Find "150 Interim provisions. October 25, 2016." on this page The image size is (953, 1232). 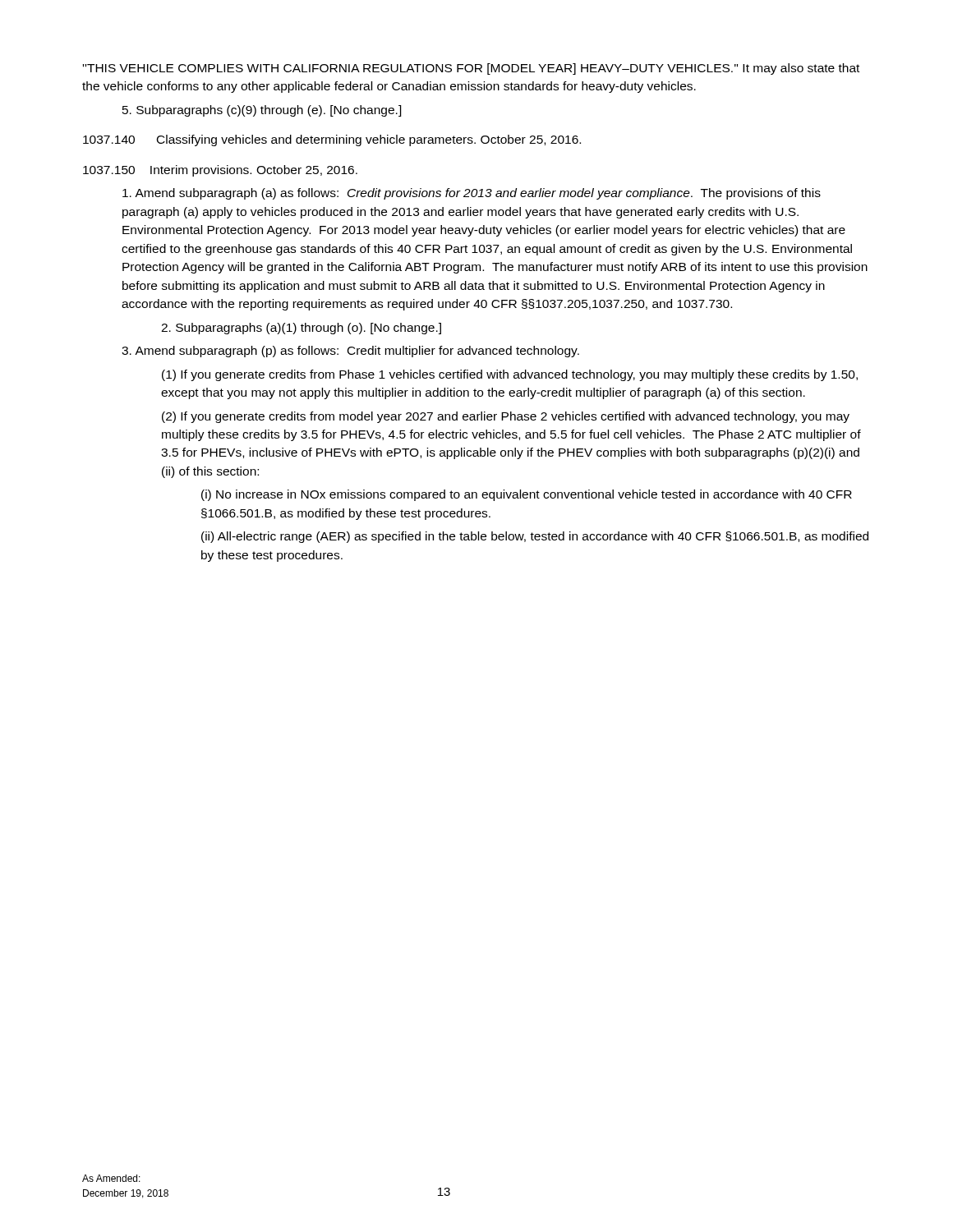(x=220, y=171)
